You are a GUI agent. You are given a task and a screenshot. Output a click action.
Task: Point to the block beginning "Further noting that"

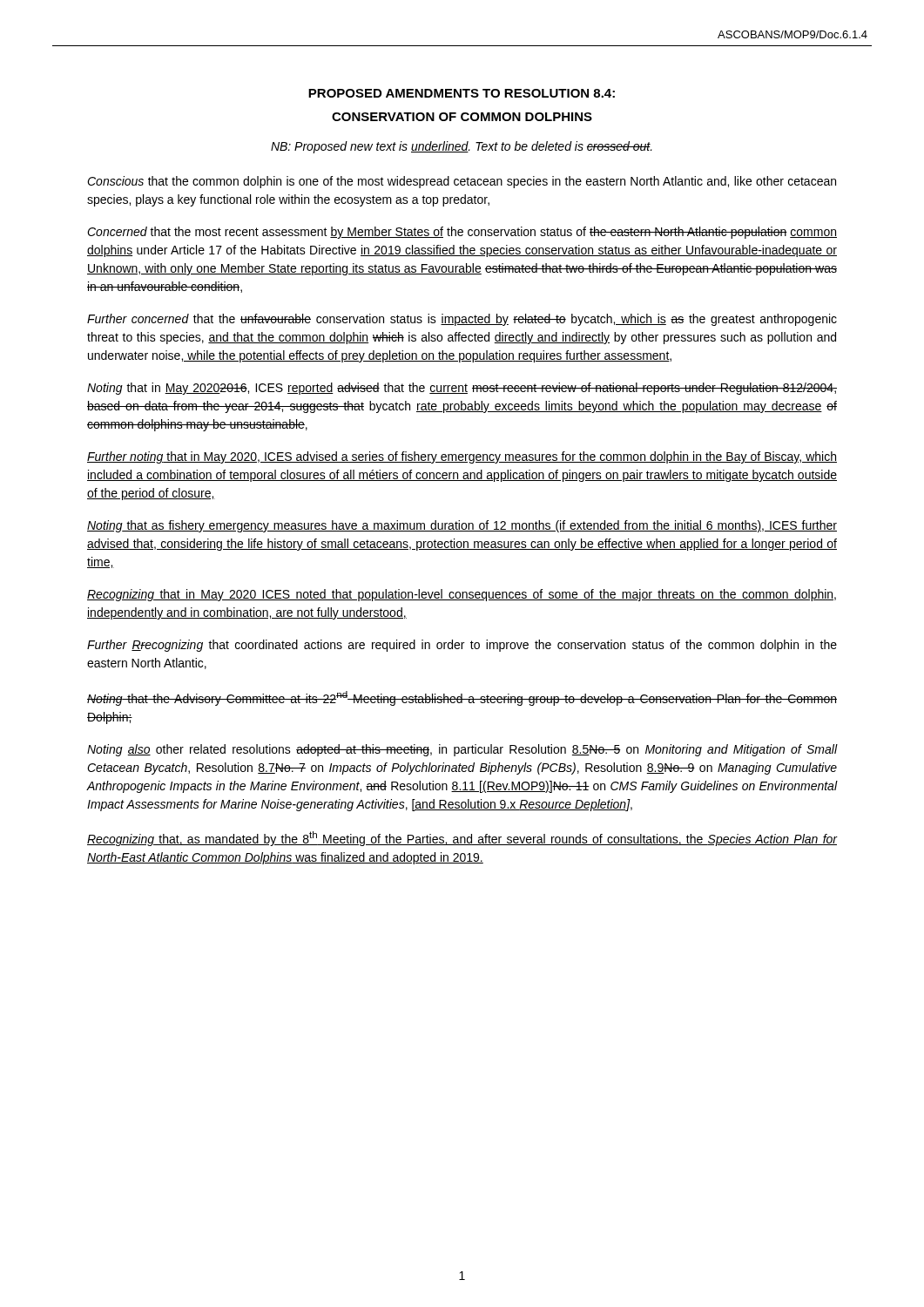(462, 475)
